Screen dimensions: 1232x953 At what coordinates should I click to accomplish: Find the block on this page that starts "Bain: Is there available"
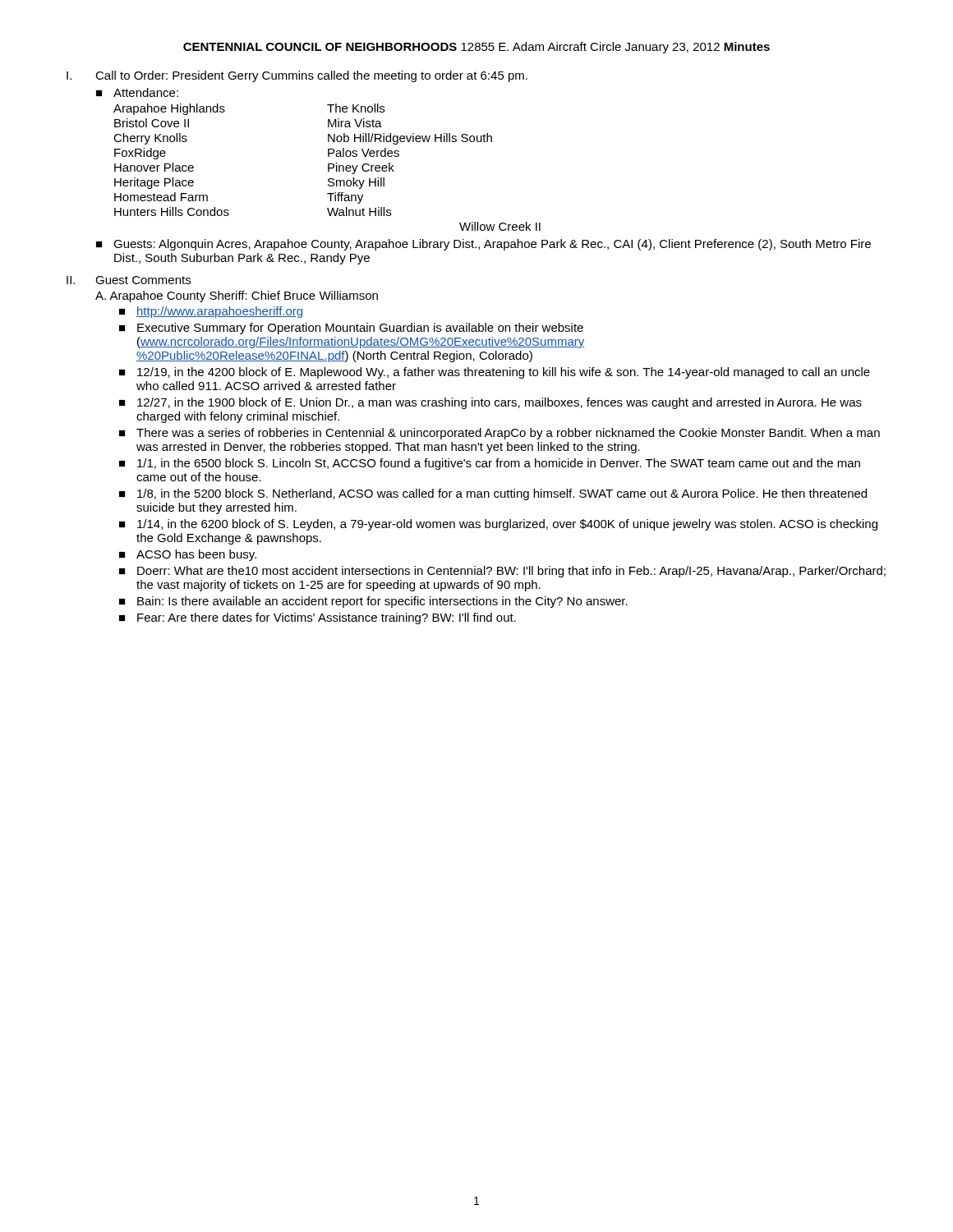click(x=382, y=601)
